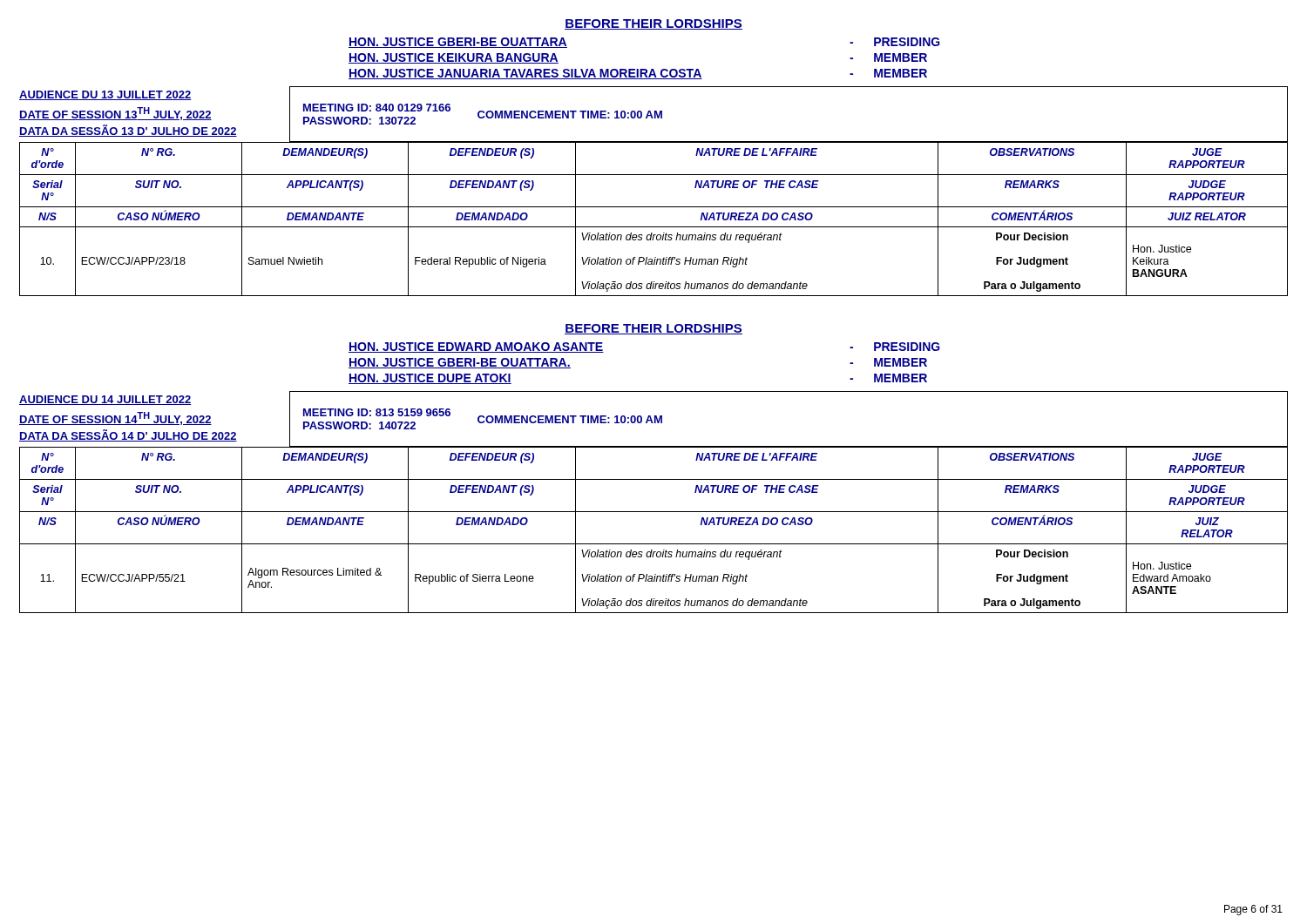
Task: Point to the region starting "AUDIENCE DU 13 JUILLET 2022 DATE OF"
Action: (154, 113)
